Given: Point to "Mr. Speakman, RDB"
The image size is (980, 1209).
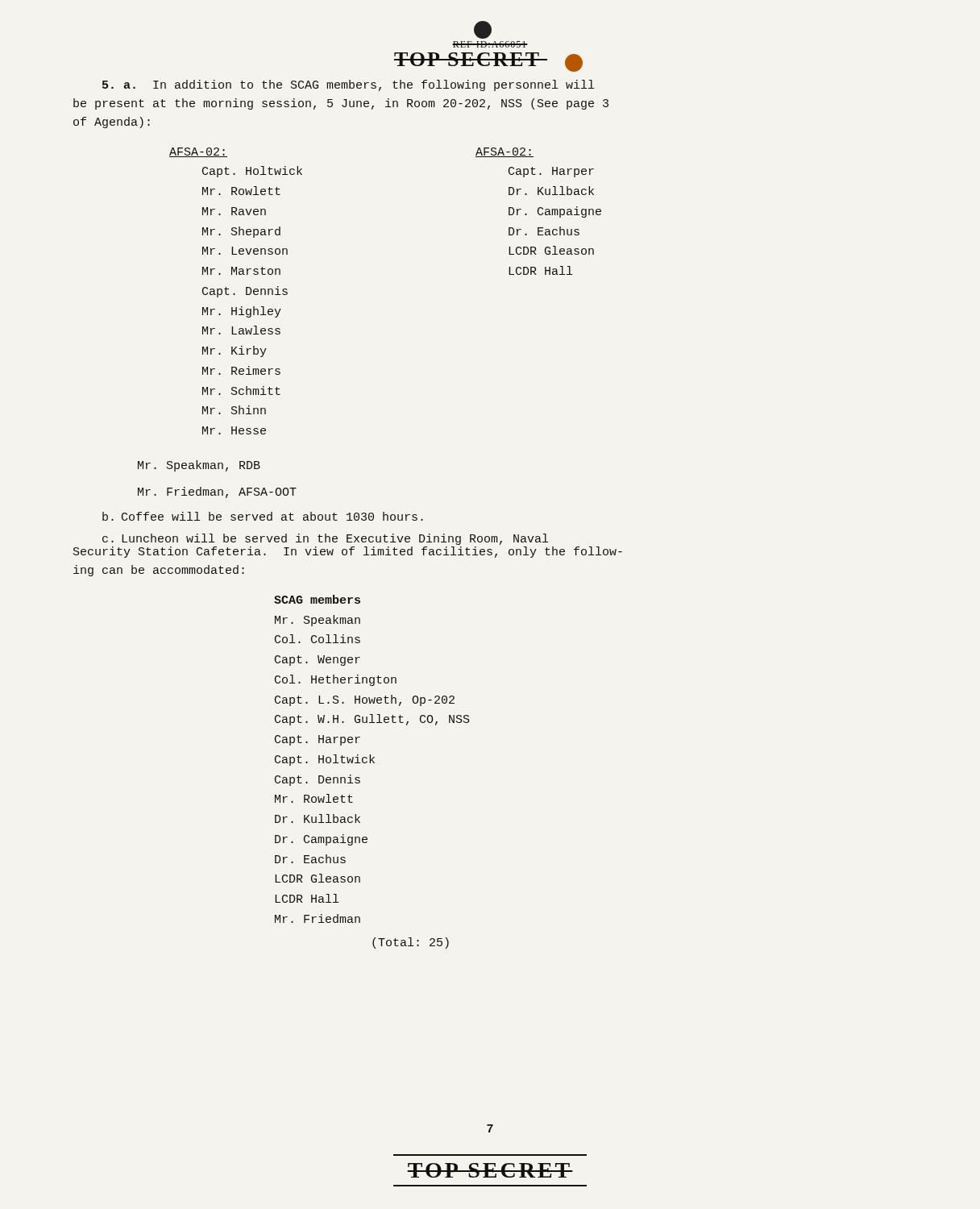Looking at the screenshot, I should 199,466.
